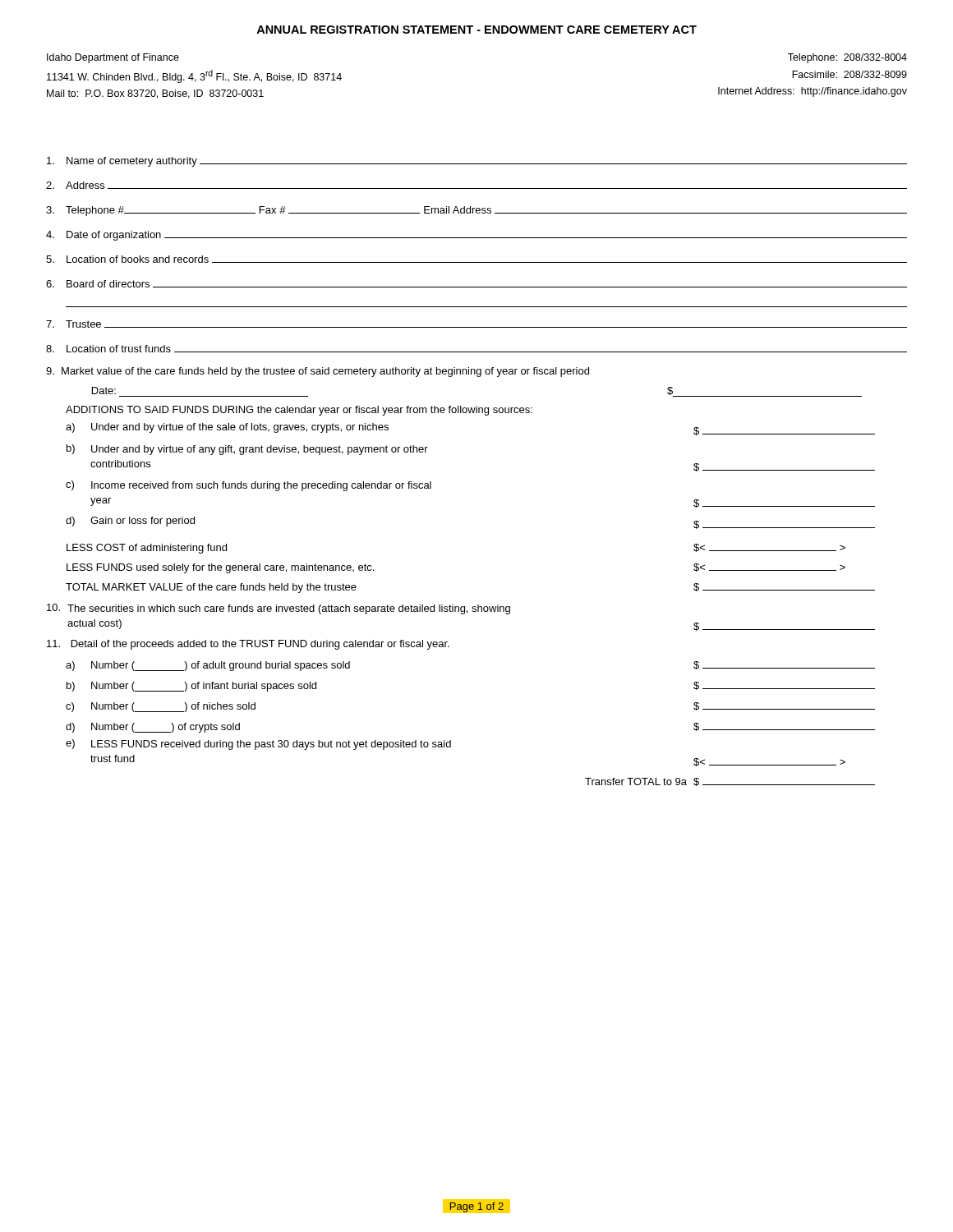Navigate to the block starting "d) Number () of crypts"

click(152, 732)
